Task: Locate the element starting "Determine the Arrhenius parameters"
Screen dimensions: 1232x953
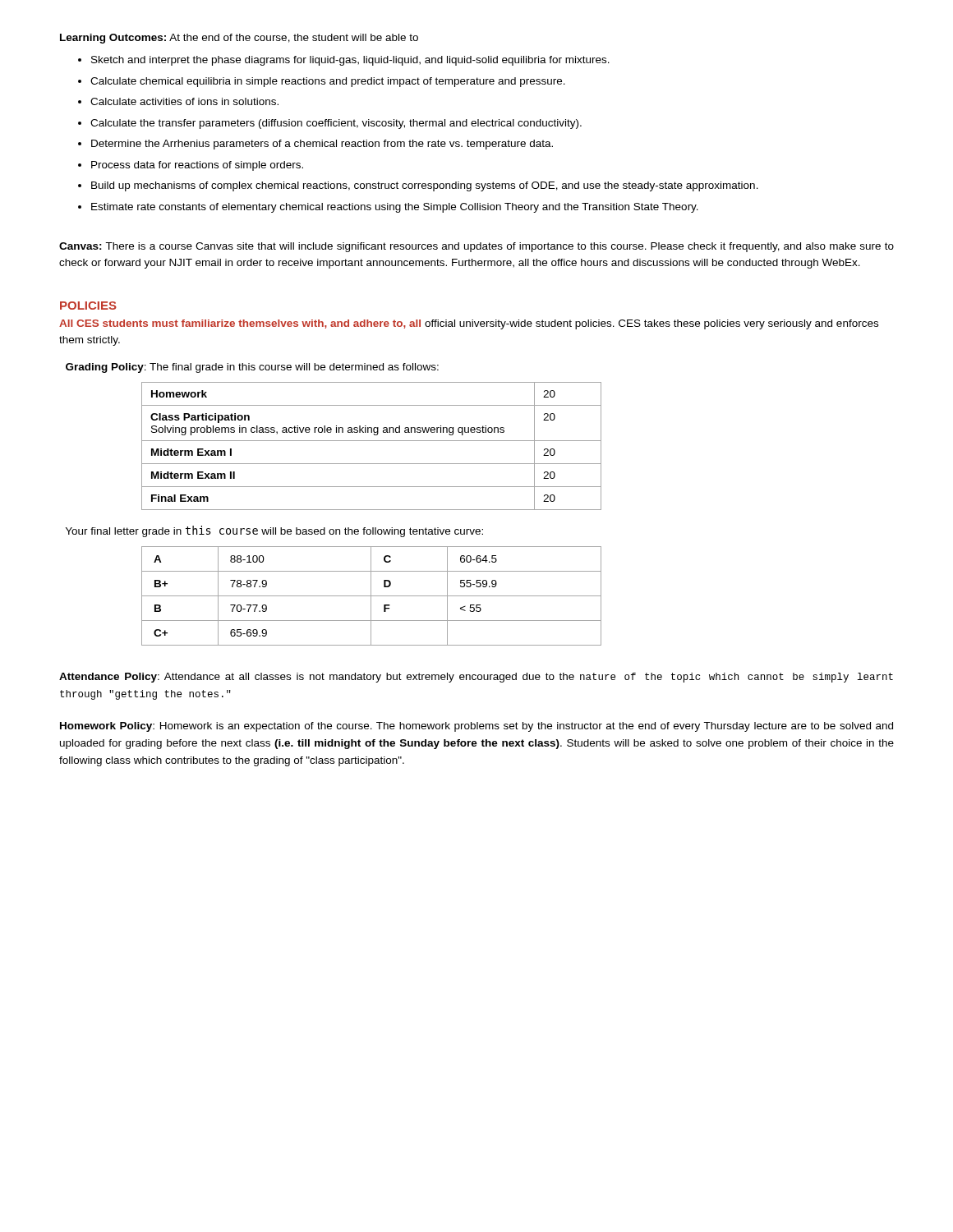Action: click(322, 144)
